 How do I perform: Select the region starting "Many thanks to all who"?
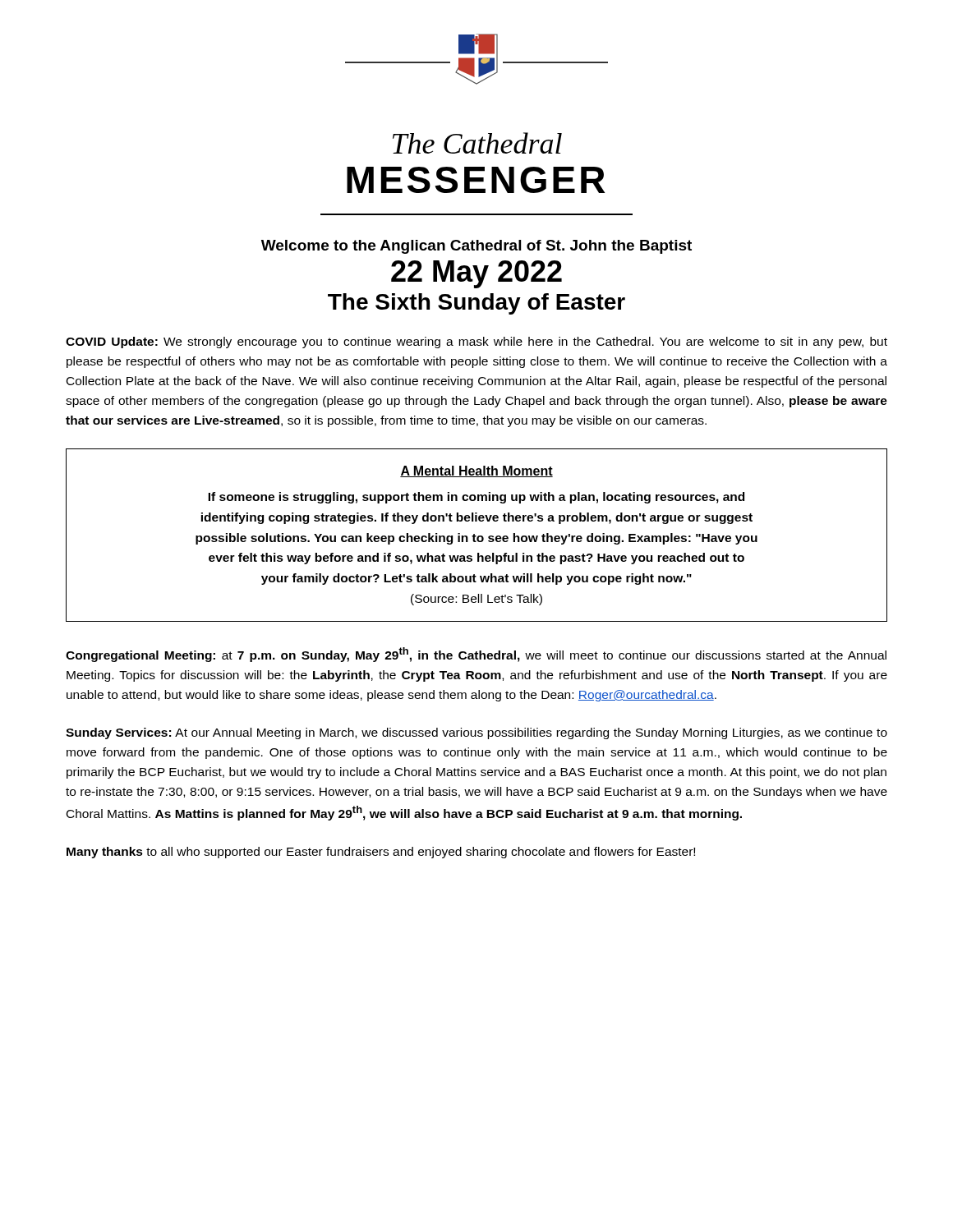pyautogui.click(x=381, y=852)
